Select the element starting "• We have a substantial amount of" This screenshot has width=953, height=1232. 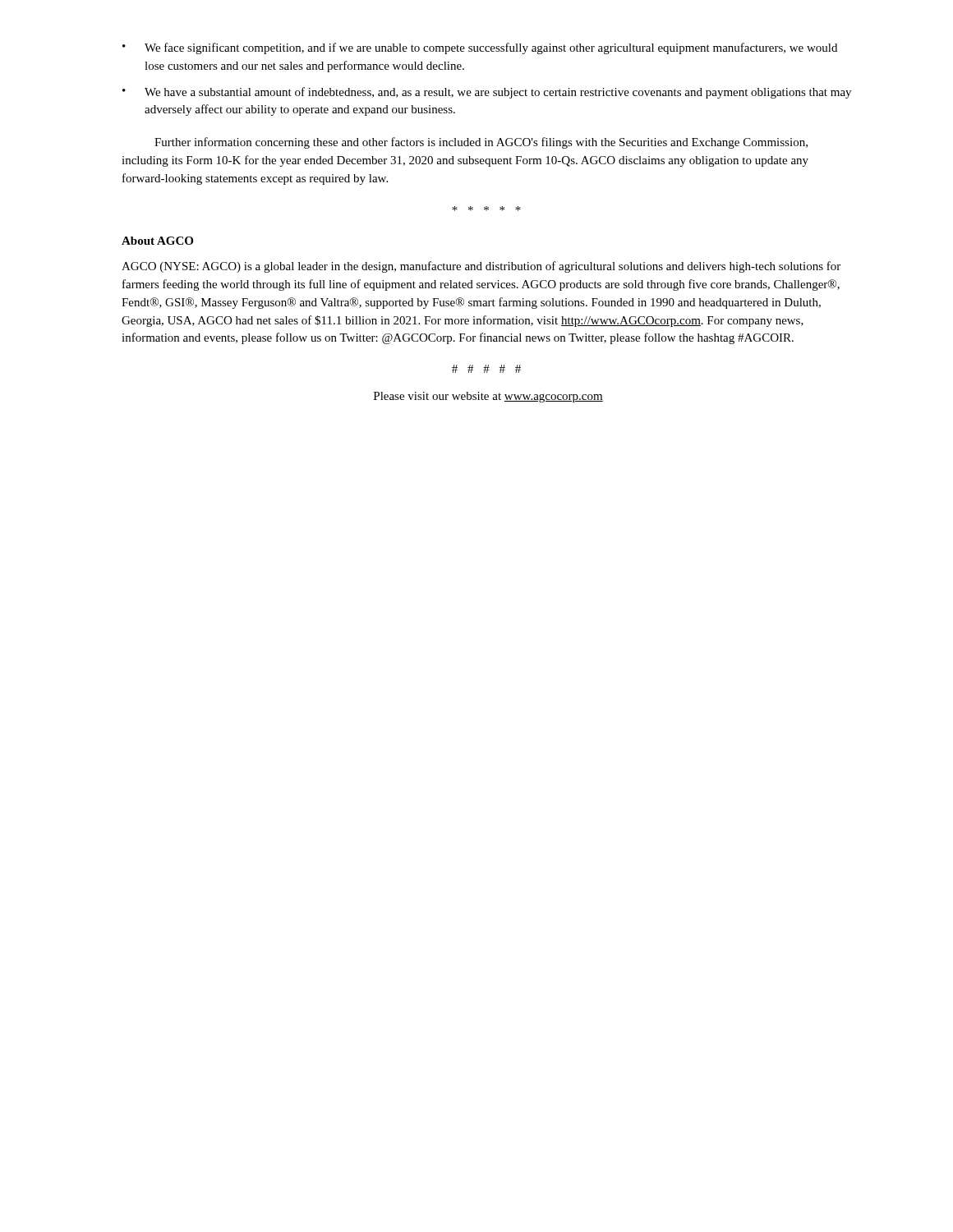(488, 101)
